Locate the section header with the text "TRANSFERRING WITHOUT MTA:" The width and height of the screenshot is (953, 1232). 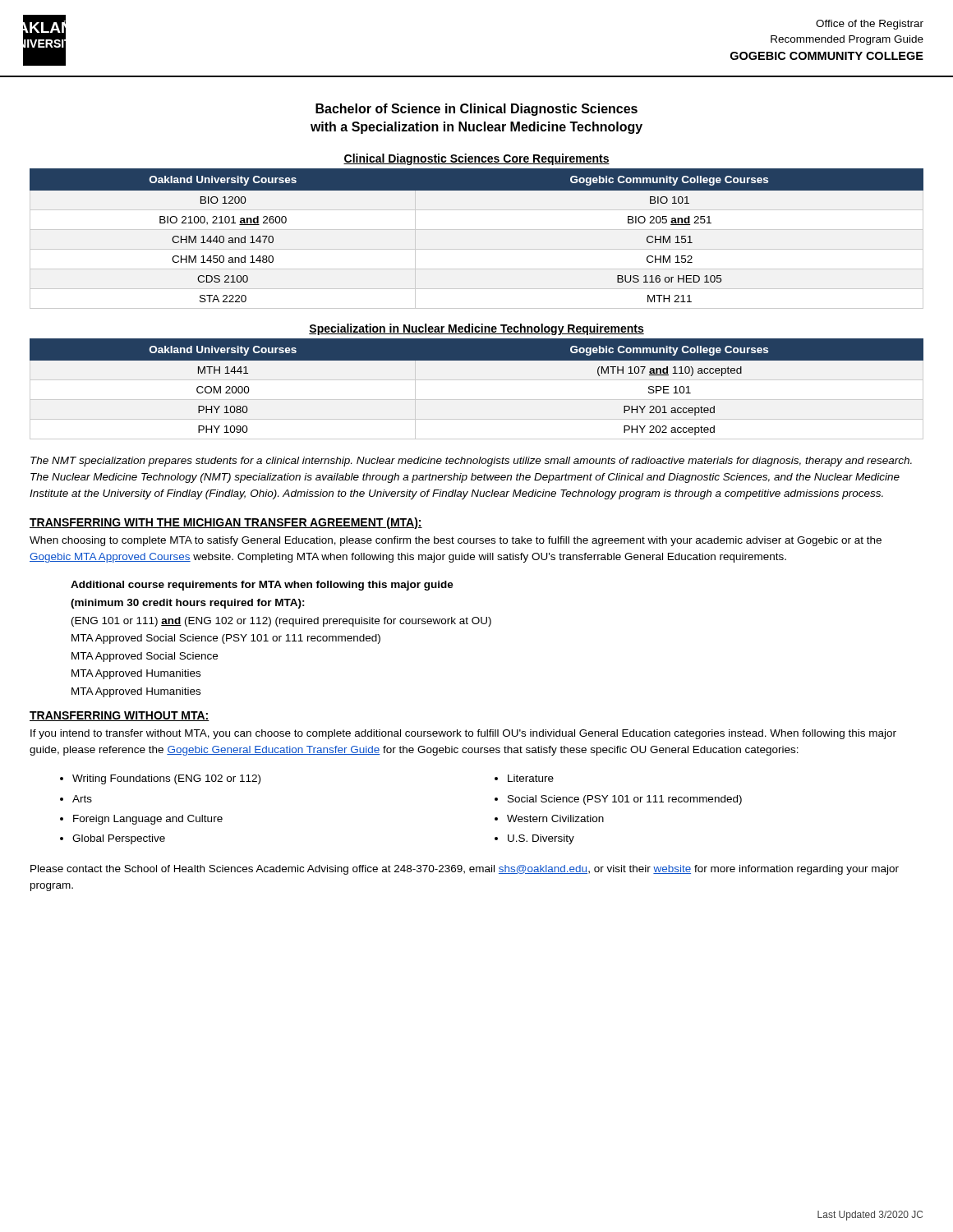119,715
